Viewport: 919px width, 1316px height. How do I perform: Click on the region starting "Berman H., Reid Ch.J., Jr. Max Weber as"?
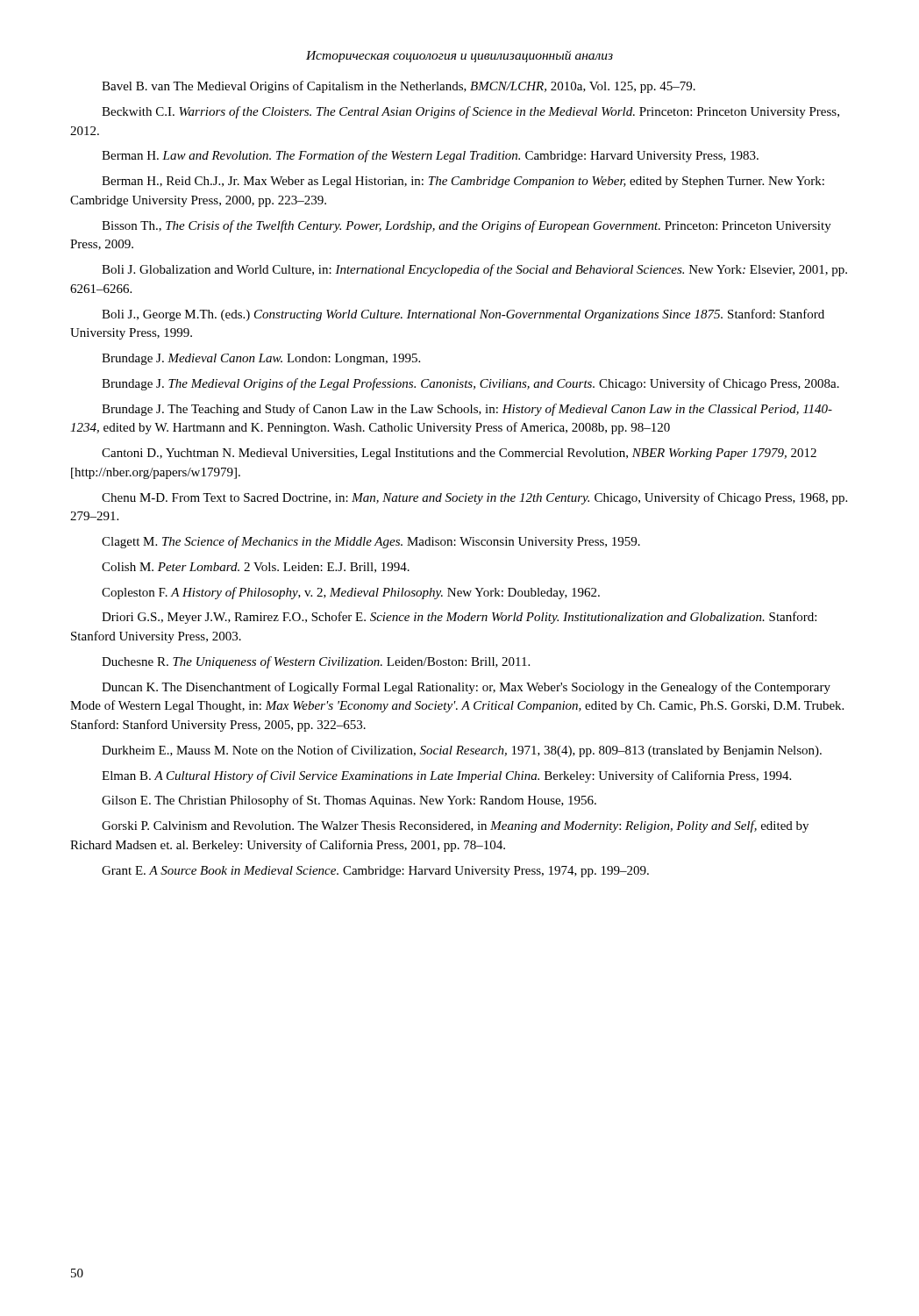(x=448, y=190)
